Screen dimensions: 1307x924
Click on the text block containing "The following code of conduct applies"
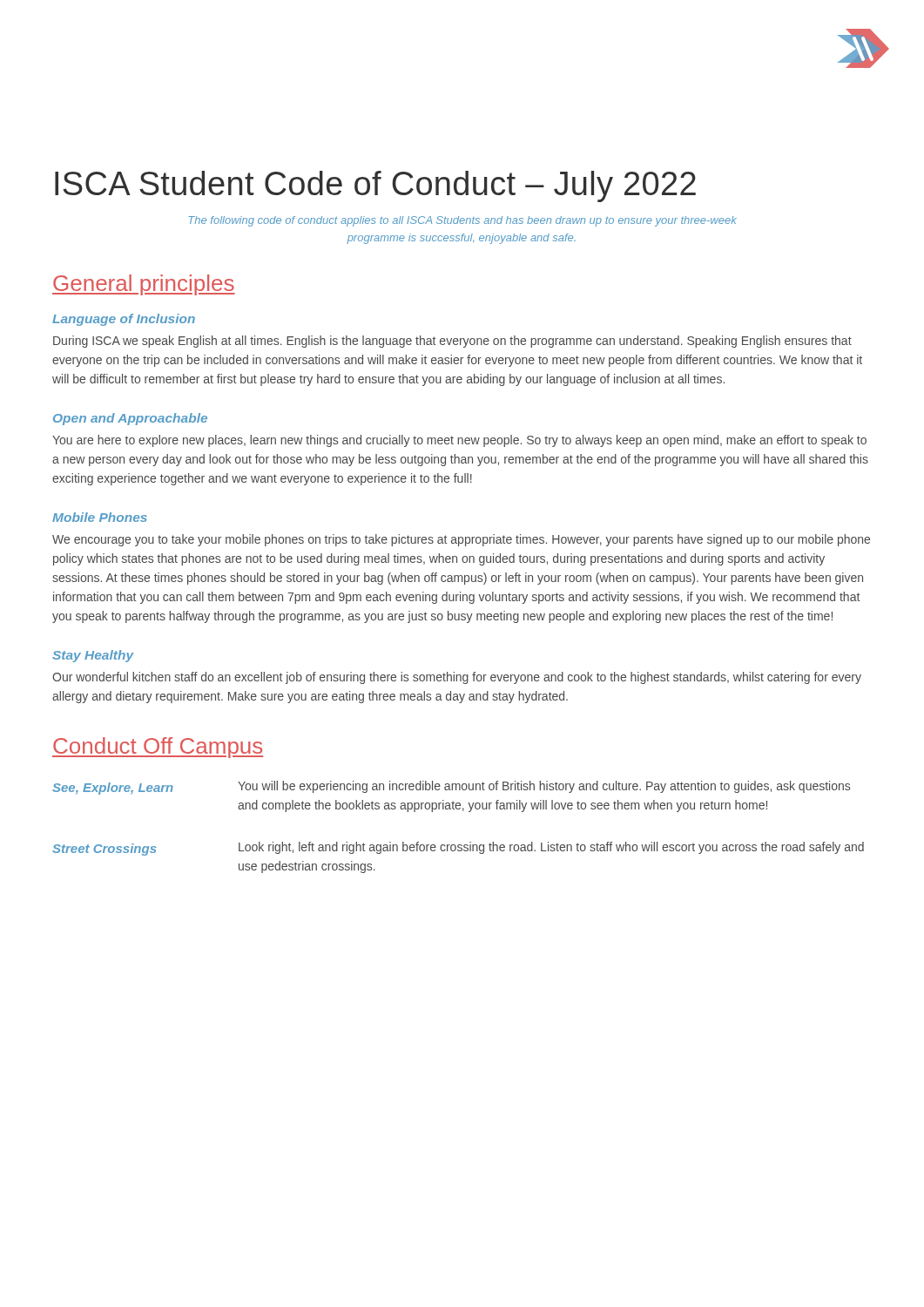462,228
